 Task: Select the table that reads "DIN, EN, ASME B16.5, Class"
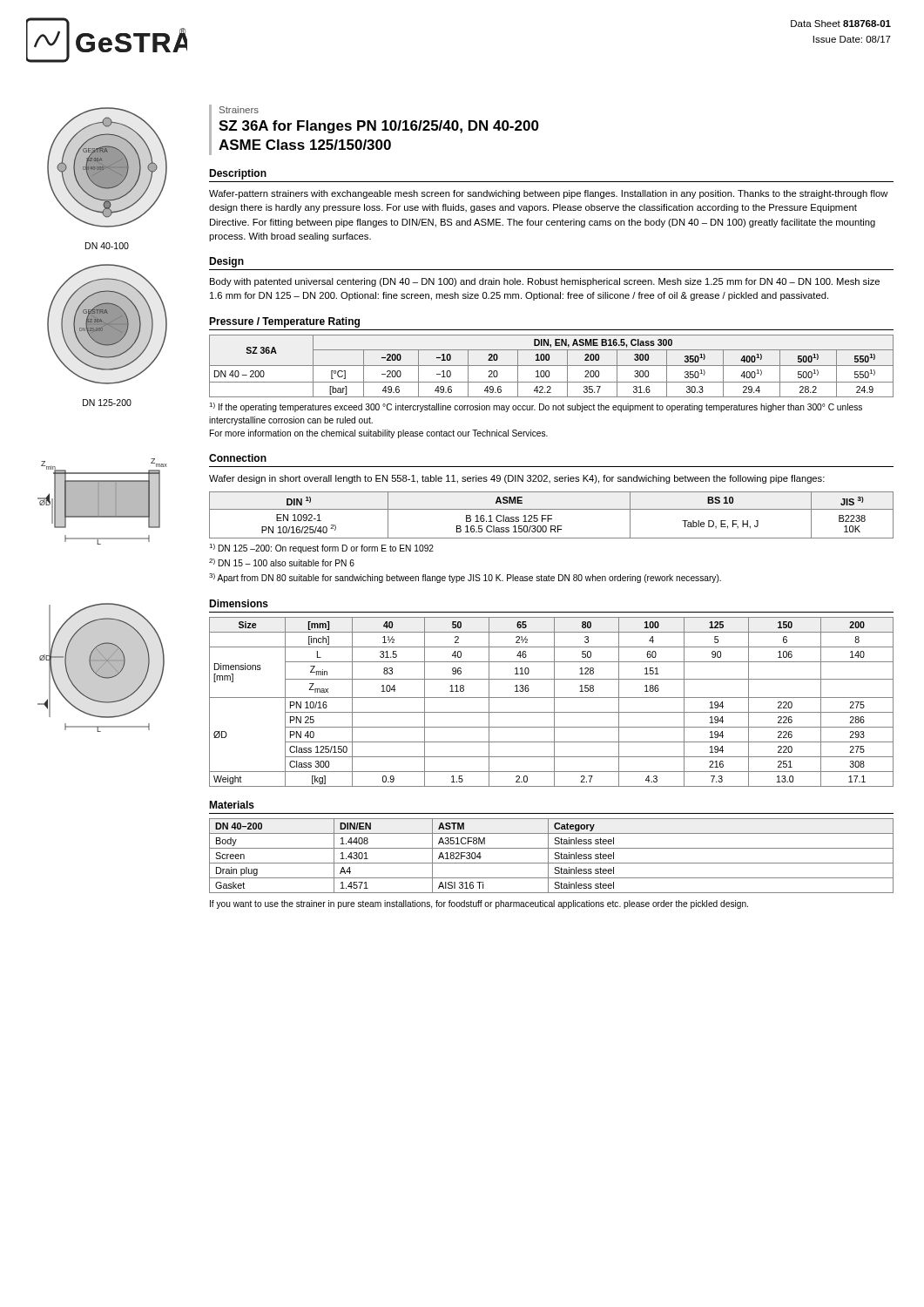[551, 366]
